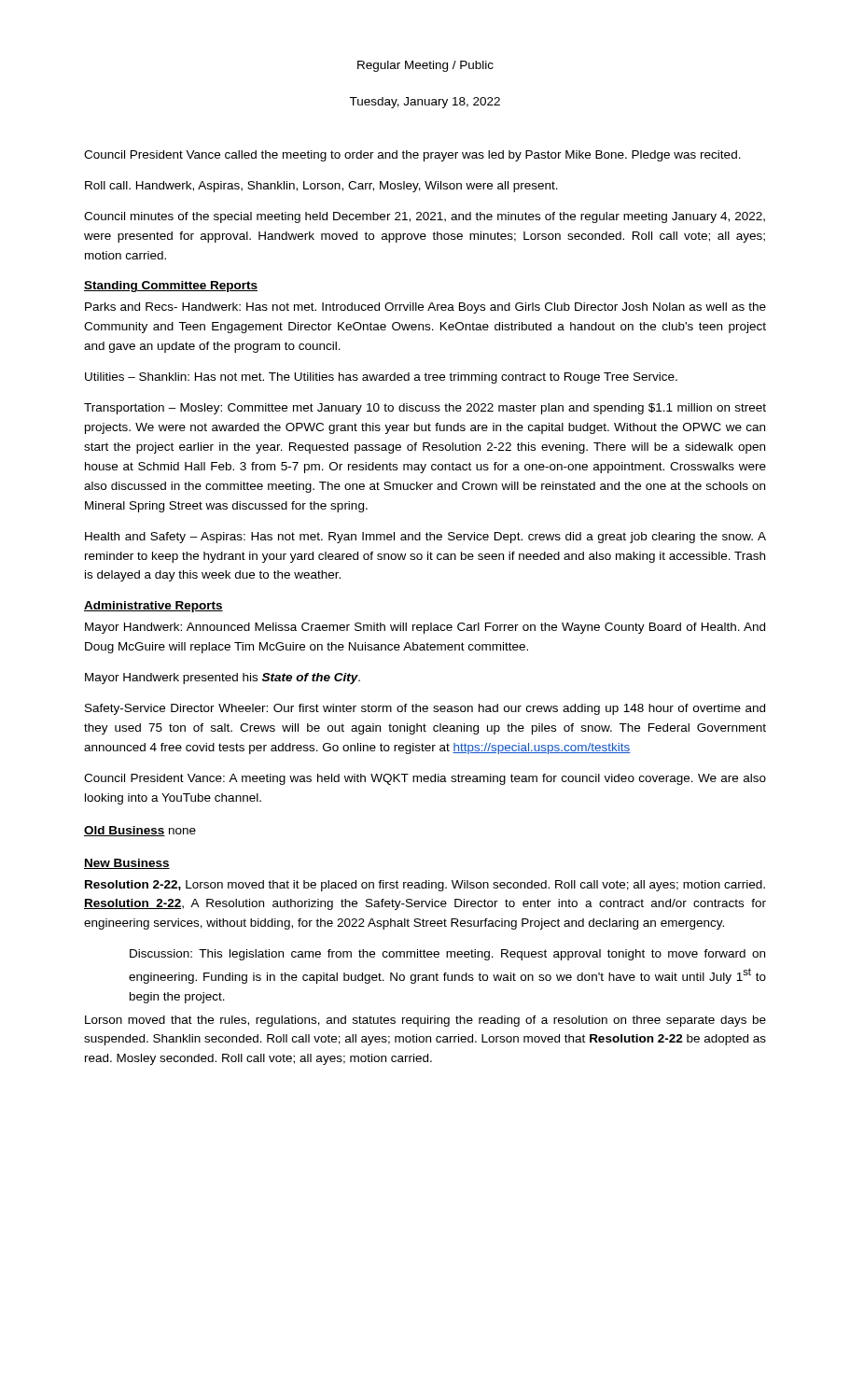The width and height of the screenshot is (850, 1400).
Task: Find "New Business" on this page
Action: [x=127, y=864]
